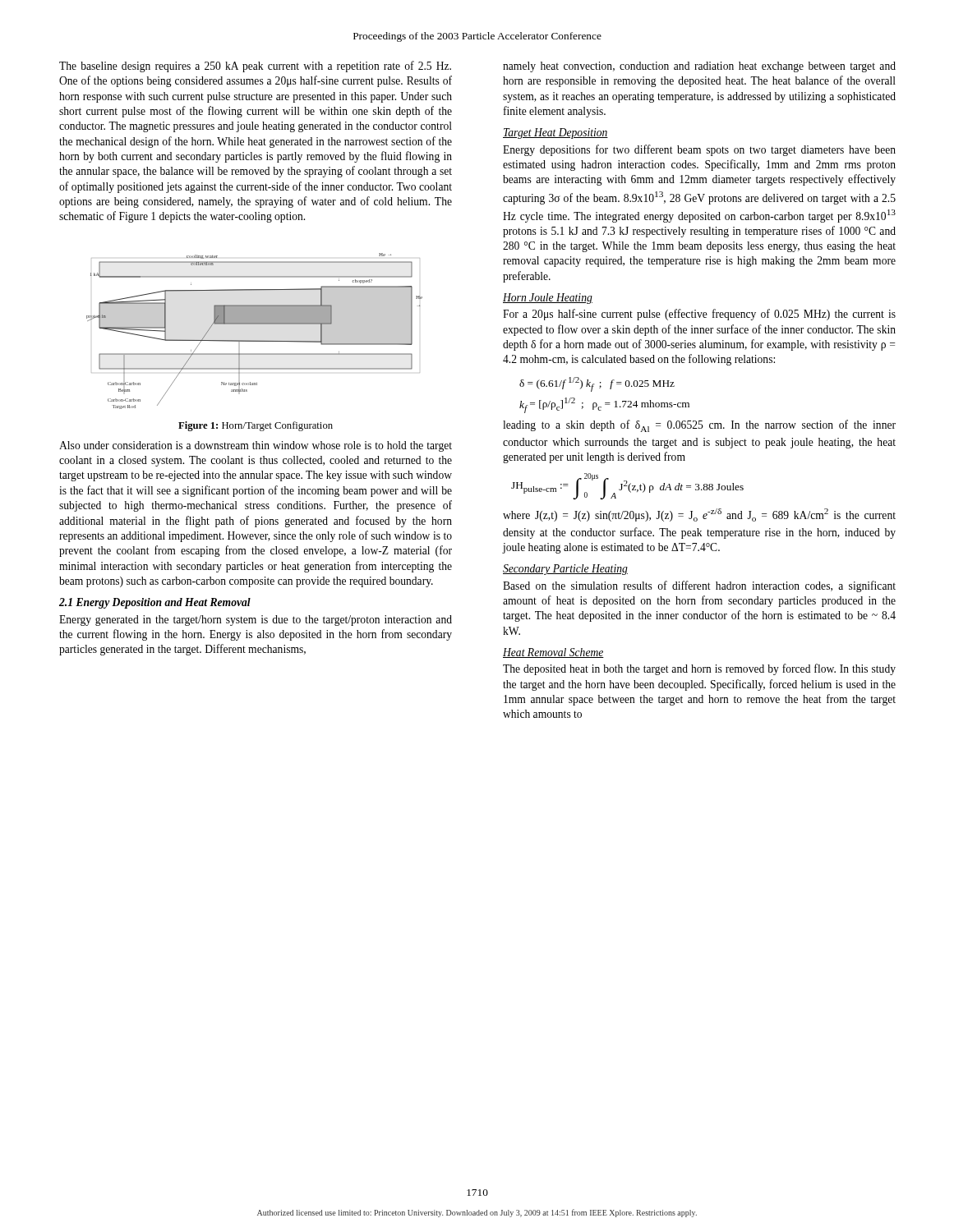Locate the text starting "JHpulse-cm := ∫ 20μs0 ∫ A J2(z,t) ρ"
The image size is (954, 1232).
pyautogui.click(x=627, y=486)
